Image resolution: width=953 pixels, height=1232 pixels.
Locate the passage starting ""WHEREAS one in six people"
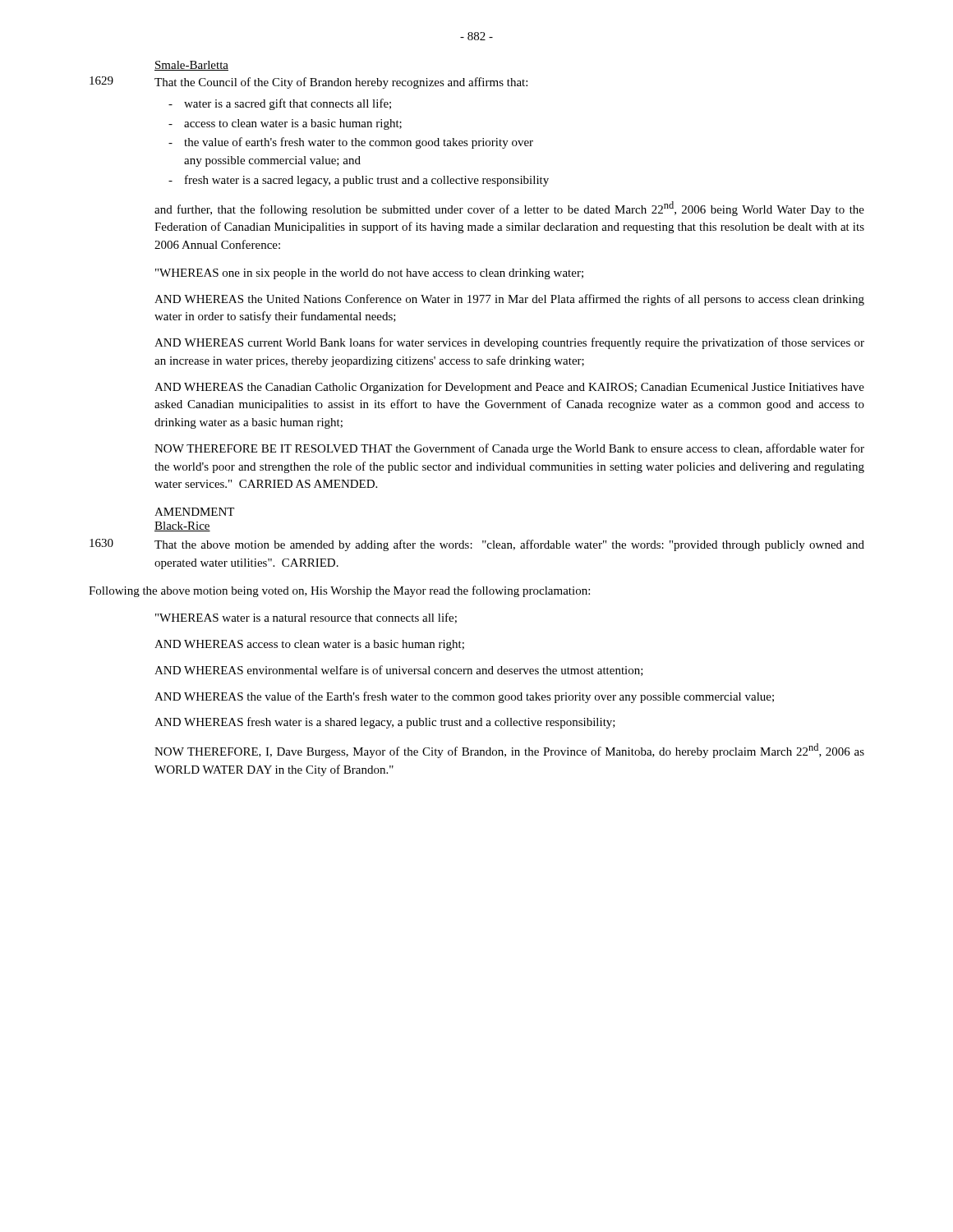click(x=369, y=272)
